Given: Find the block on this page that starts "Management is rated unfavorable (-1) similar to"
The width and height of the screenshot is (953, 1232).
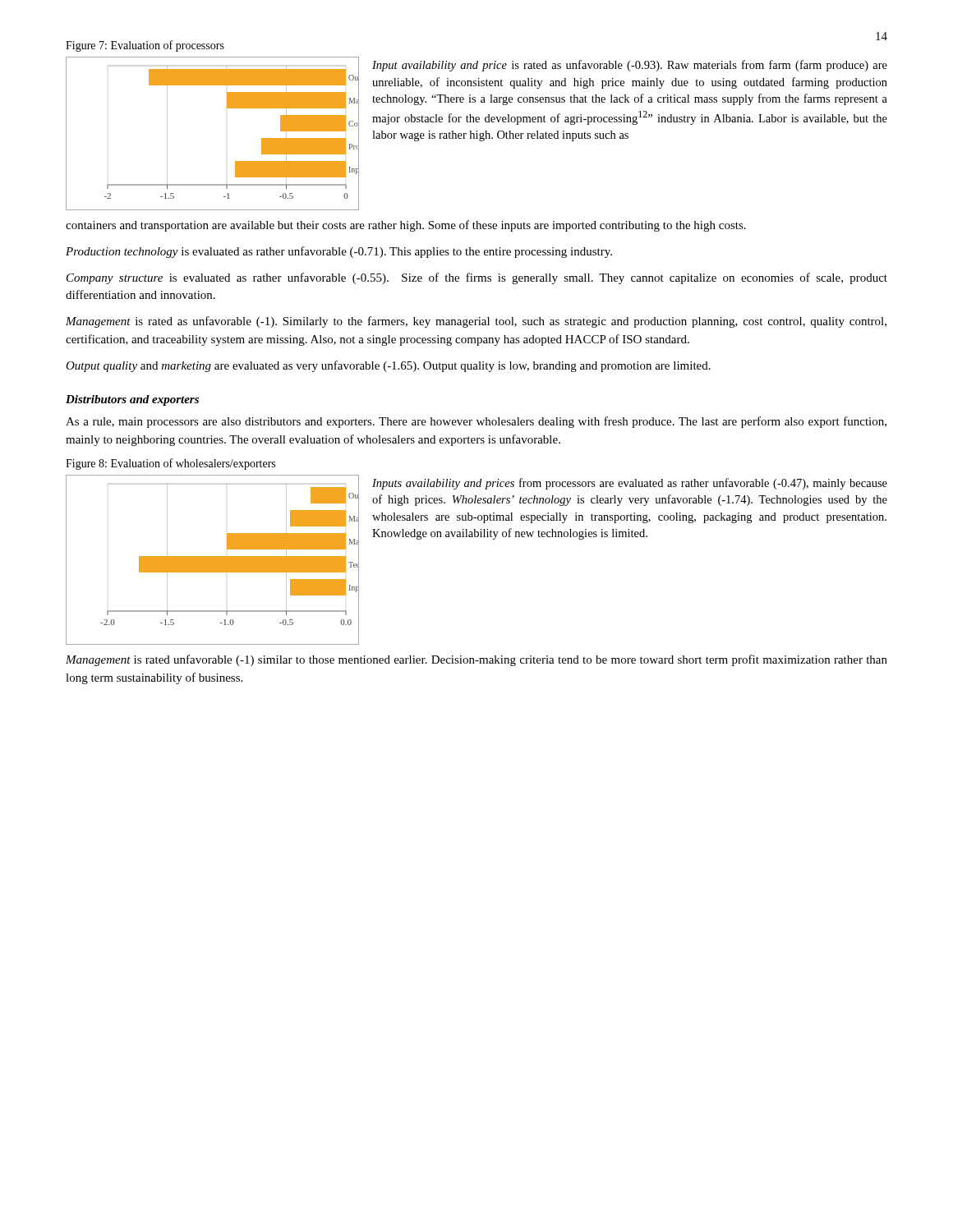Looking at the screenshot, I should pyautogui.click(x=476, y=668).
